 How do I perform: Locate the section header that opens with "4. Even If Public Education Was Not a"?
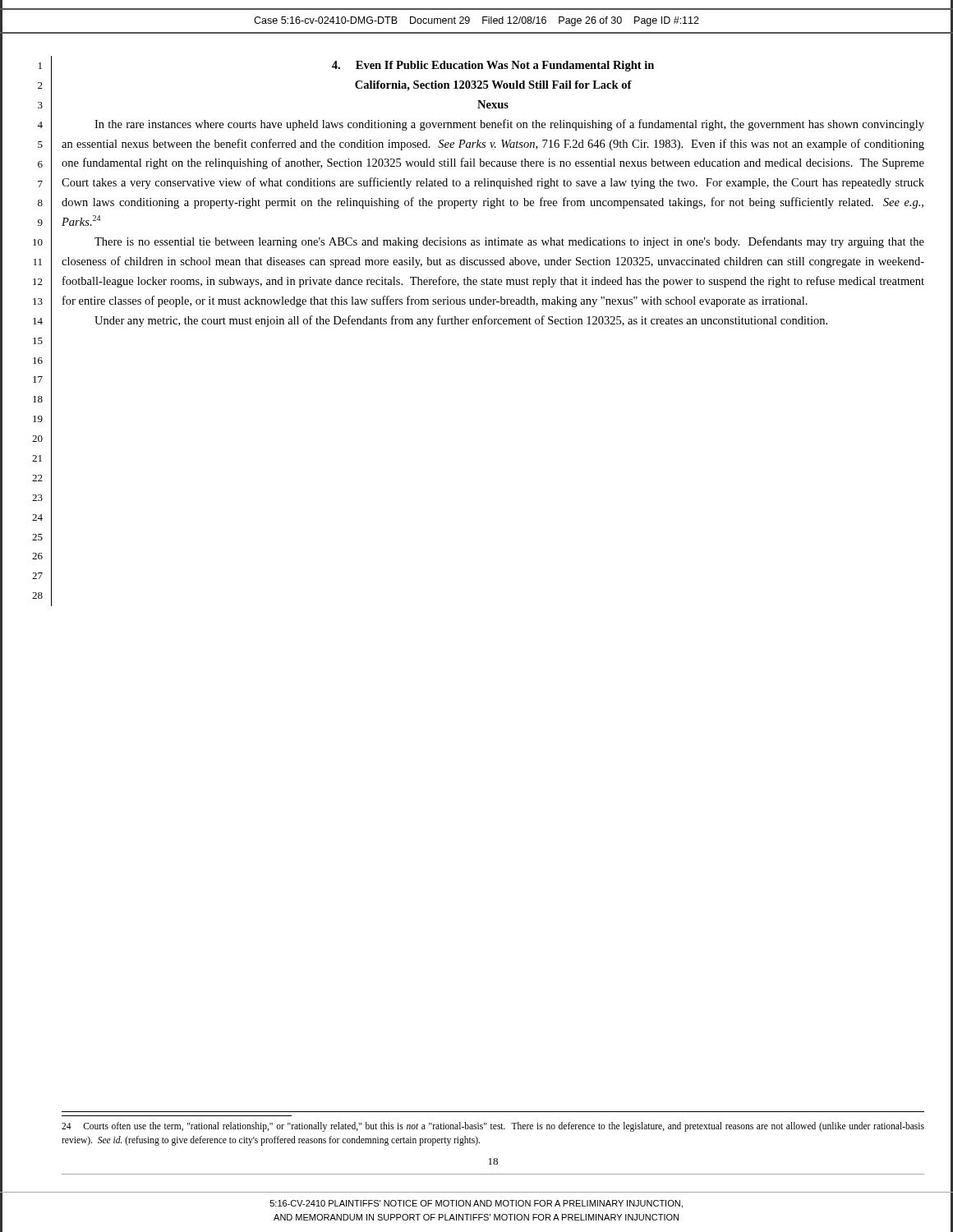pos(493,85)
